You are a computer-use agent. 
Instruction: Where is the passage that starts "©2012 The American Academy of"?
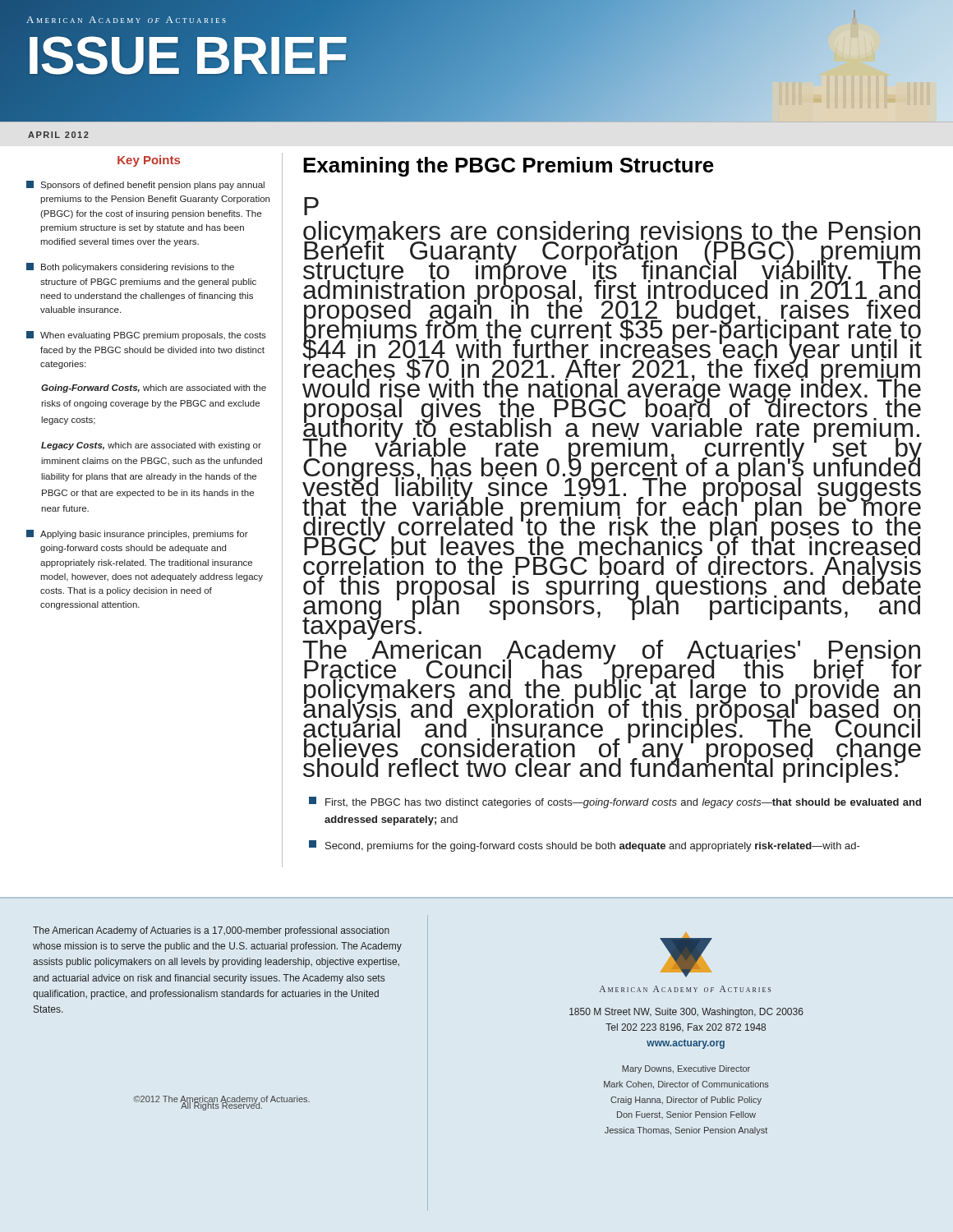(x=222, y=1102)
